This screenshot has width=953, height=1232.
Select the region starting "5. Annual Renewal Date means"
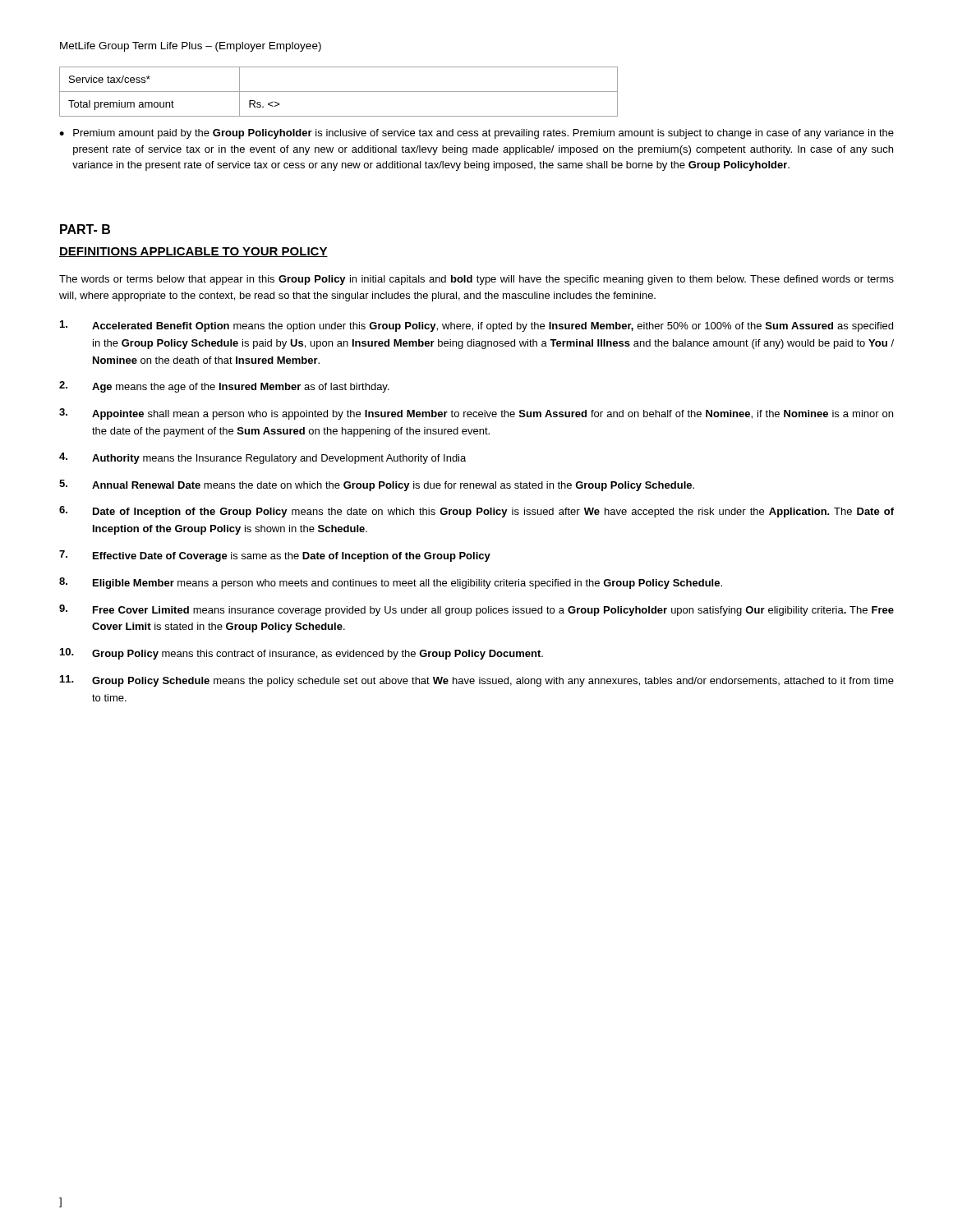click(x=377, y=485)
